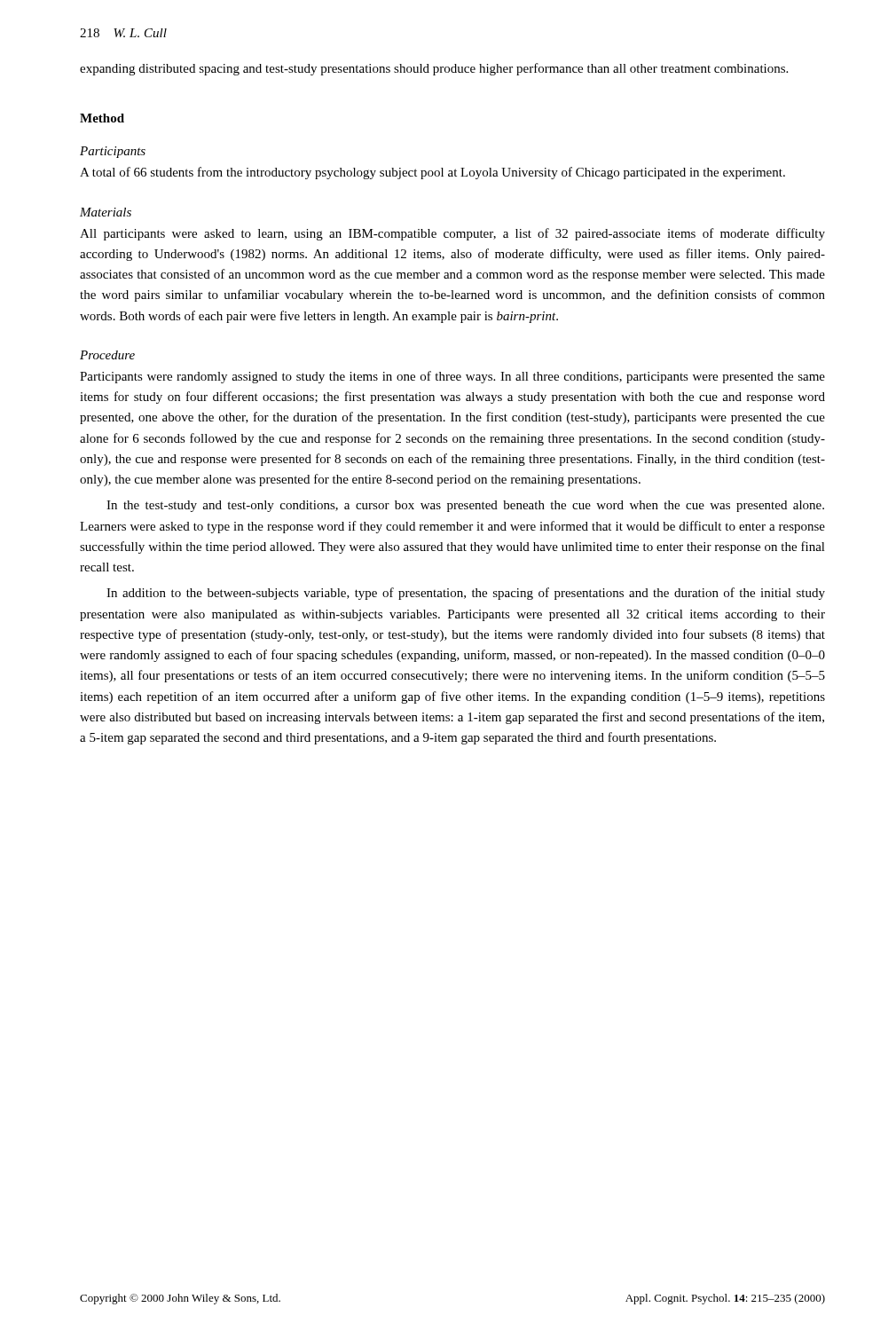Locate the block of text that opens with "A total of"

coord(433,172)
